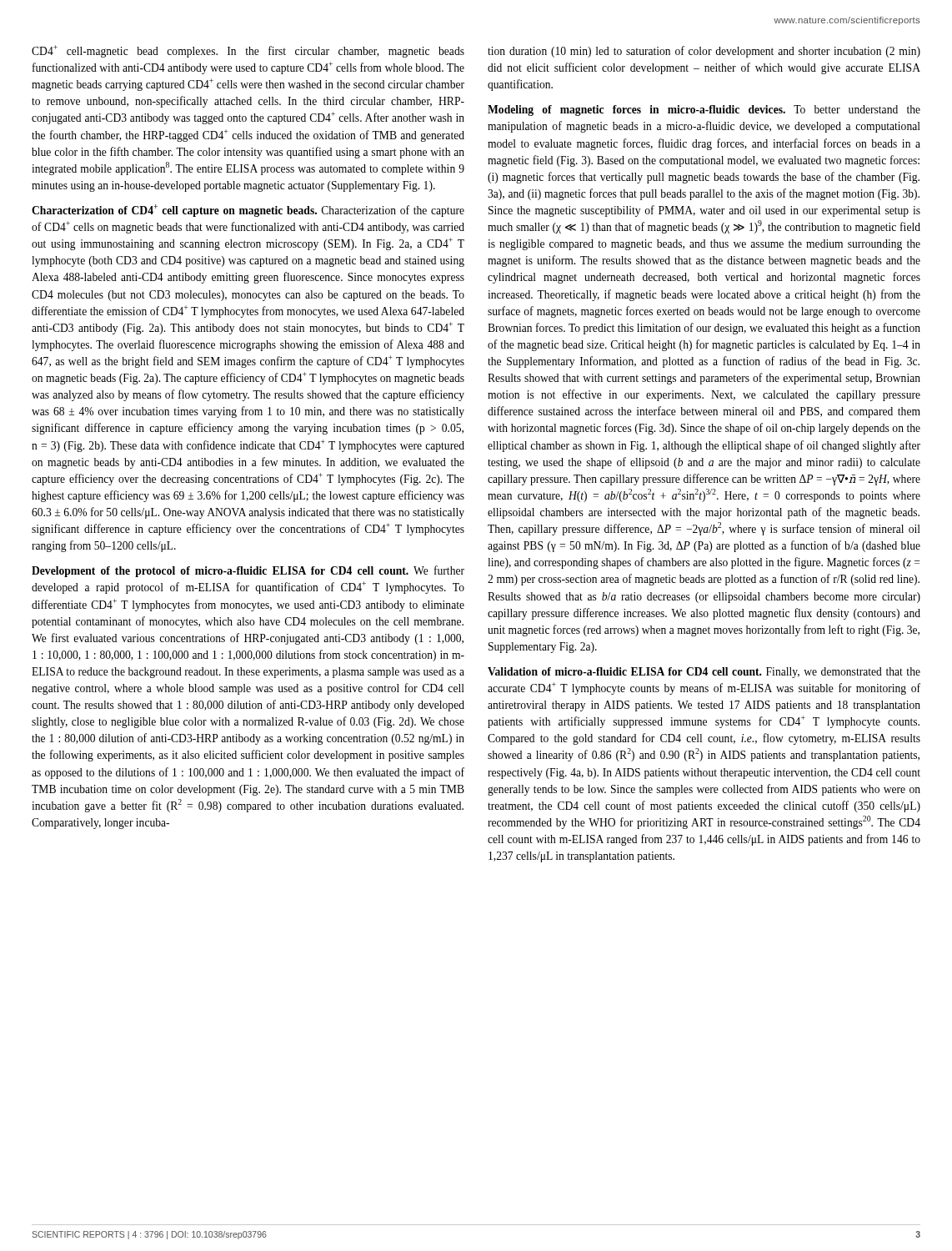Locate the text block that reads "Characterization of CD4+ cell capture"
Viewport: 952px width, 1251px height.
pyautogui.click(x=248, y=379)
